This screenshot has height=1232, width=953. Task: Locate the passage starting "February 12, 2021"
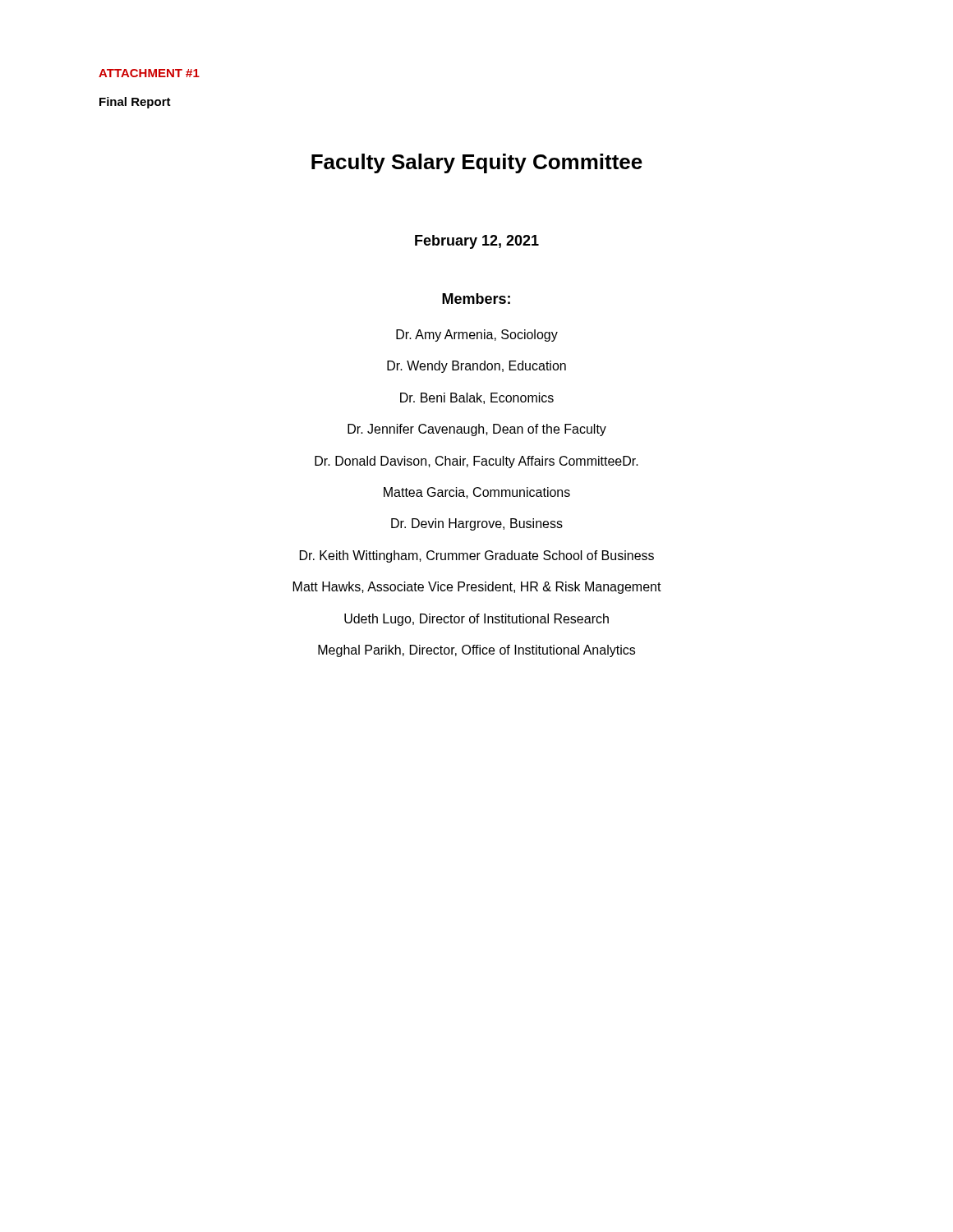coord(476,241)
